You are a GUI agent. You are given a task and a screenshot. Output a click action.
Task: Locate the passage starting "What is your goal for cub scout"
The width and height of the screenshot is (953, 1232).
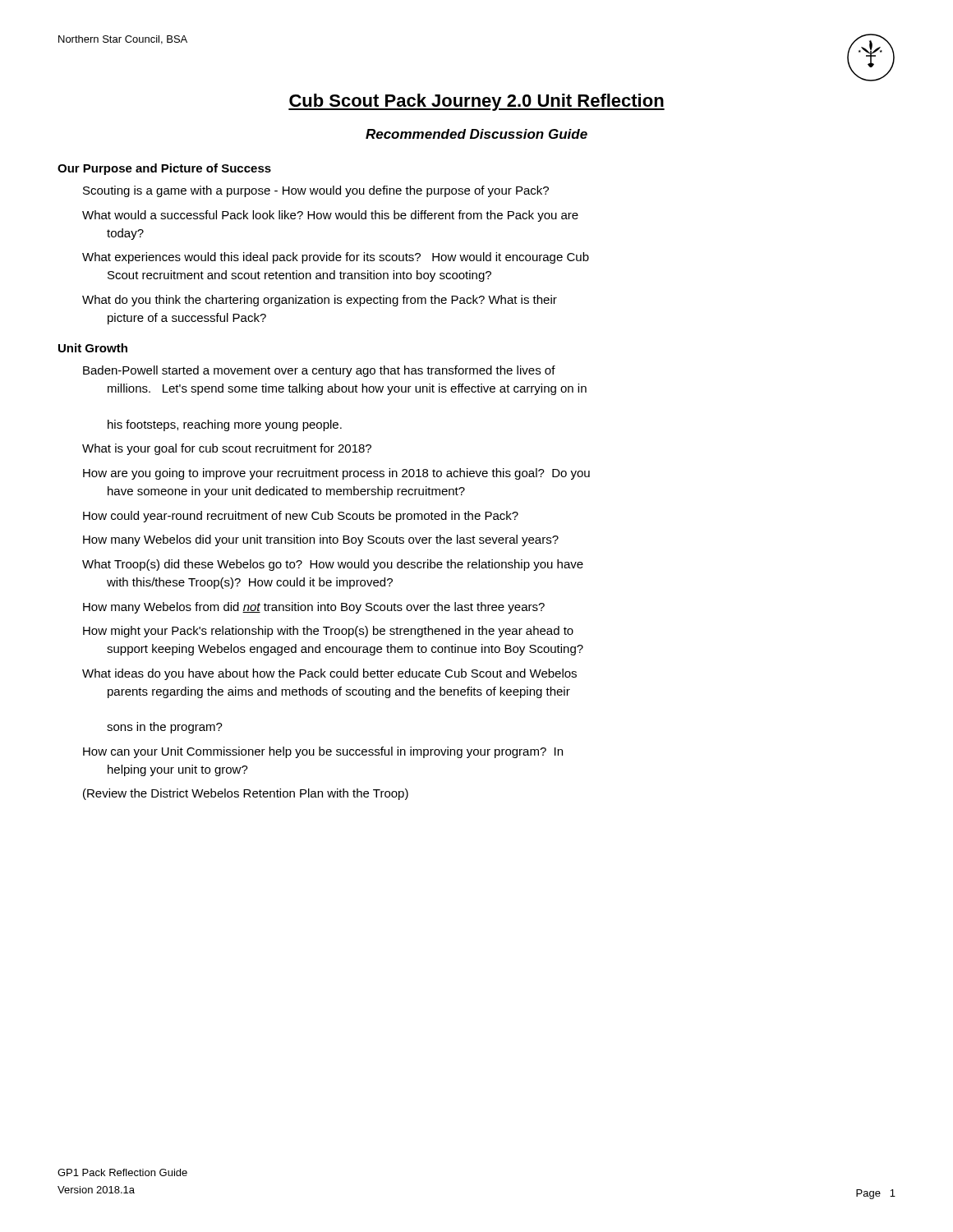pos(227,448)
